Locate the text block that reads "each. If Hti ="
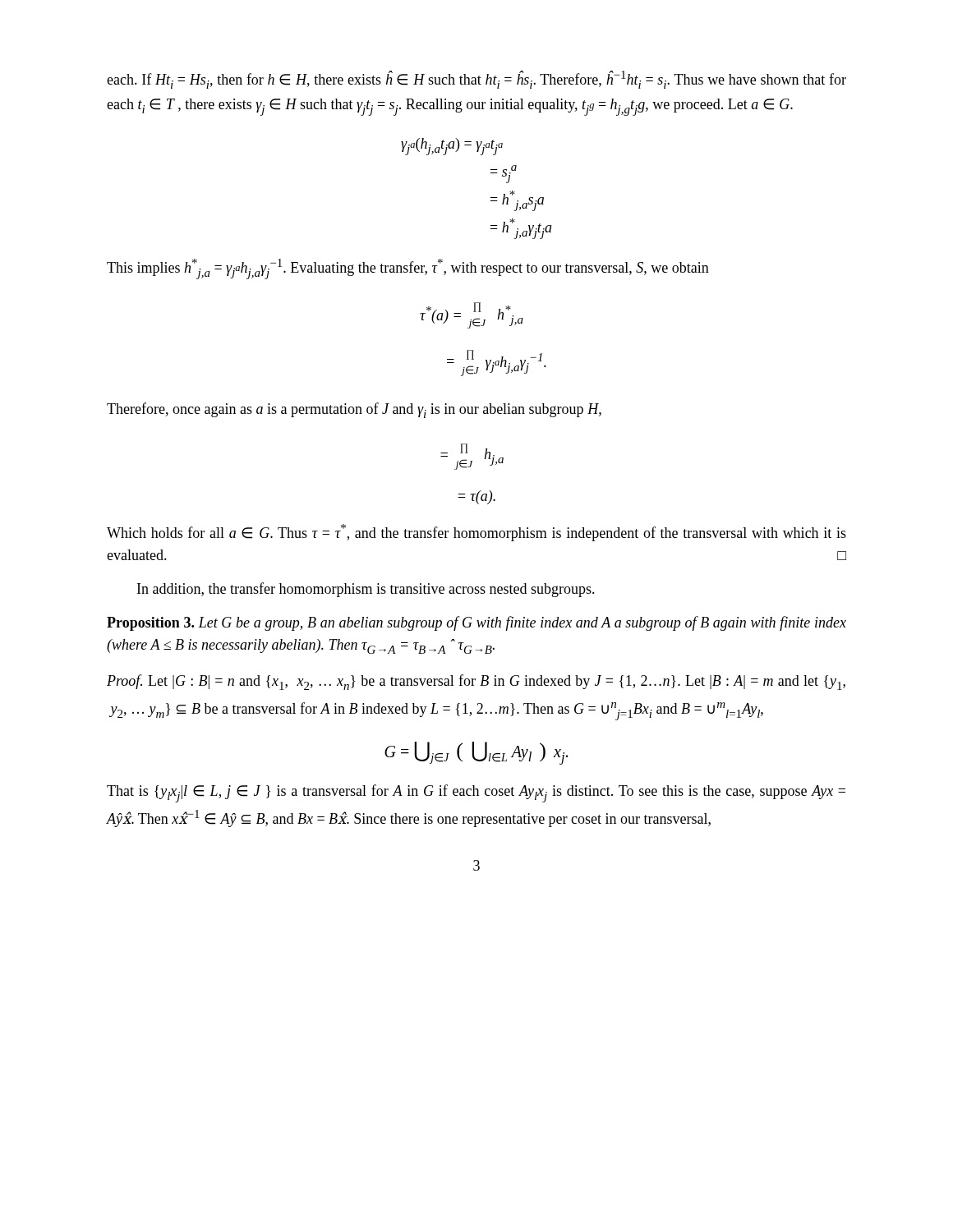 (x=476, y=92)
